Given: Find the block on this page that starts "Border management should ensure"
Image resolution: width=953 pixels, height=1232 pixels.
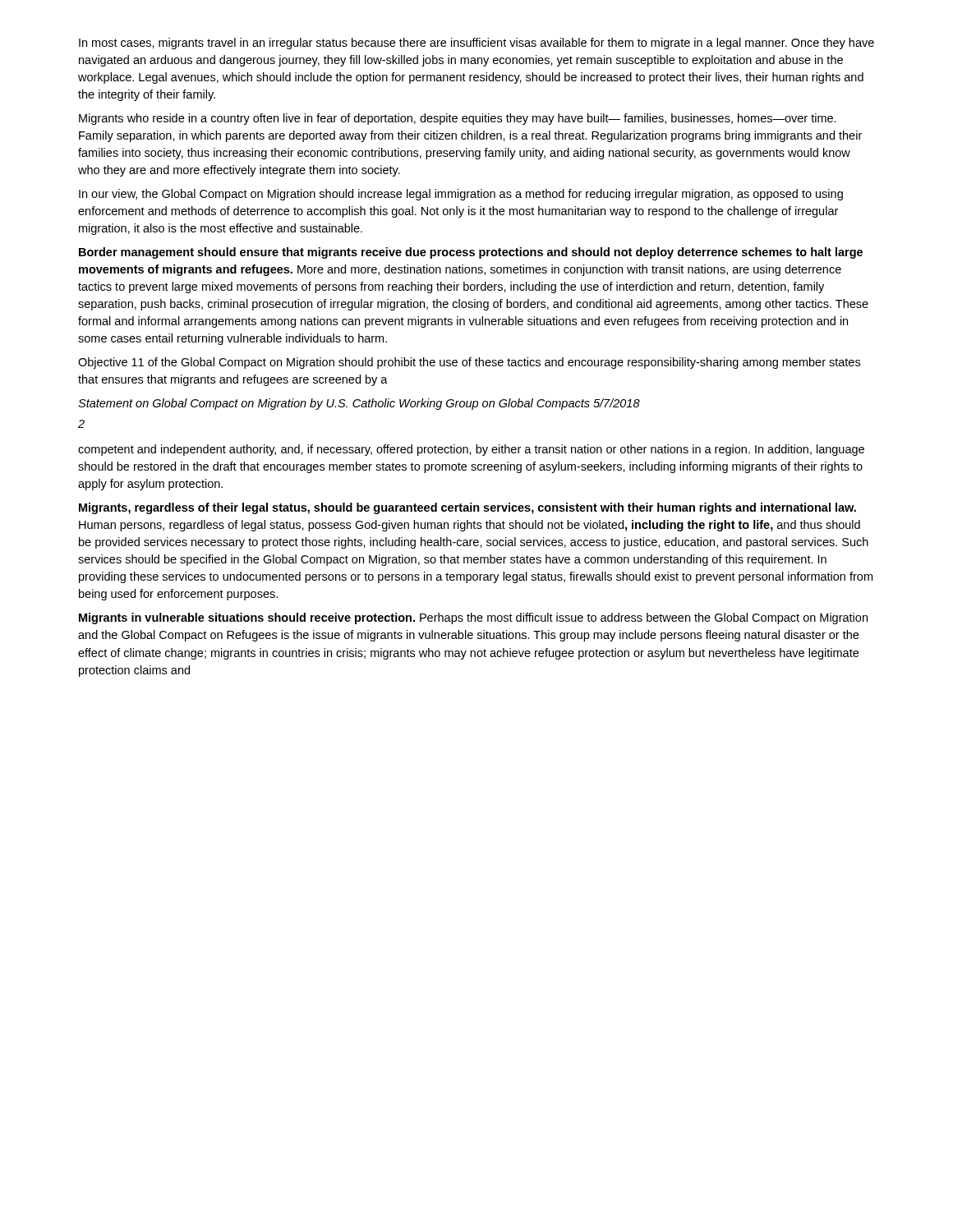Looking at the screenshot, I should 473,295.
